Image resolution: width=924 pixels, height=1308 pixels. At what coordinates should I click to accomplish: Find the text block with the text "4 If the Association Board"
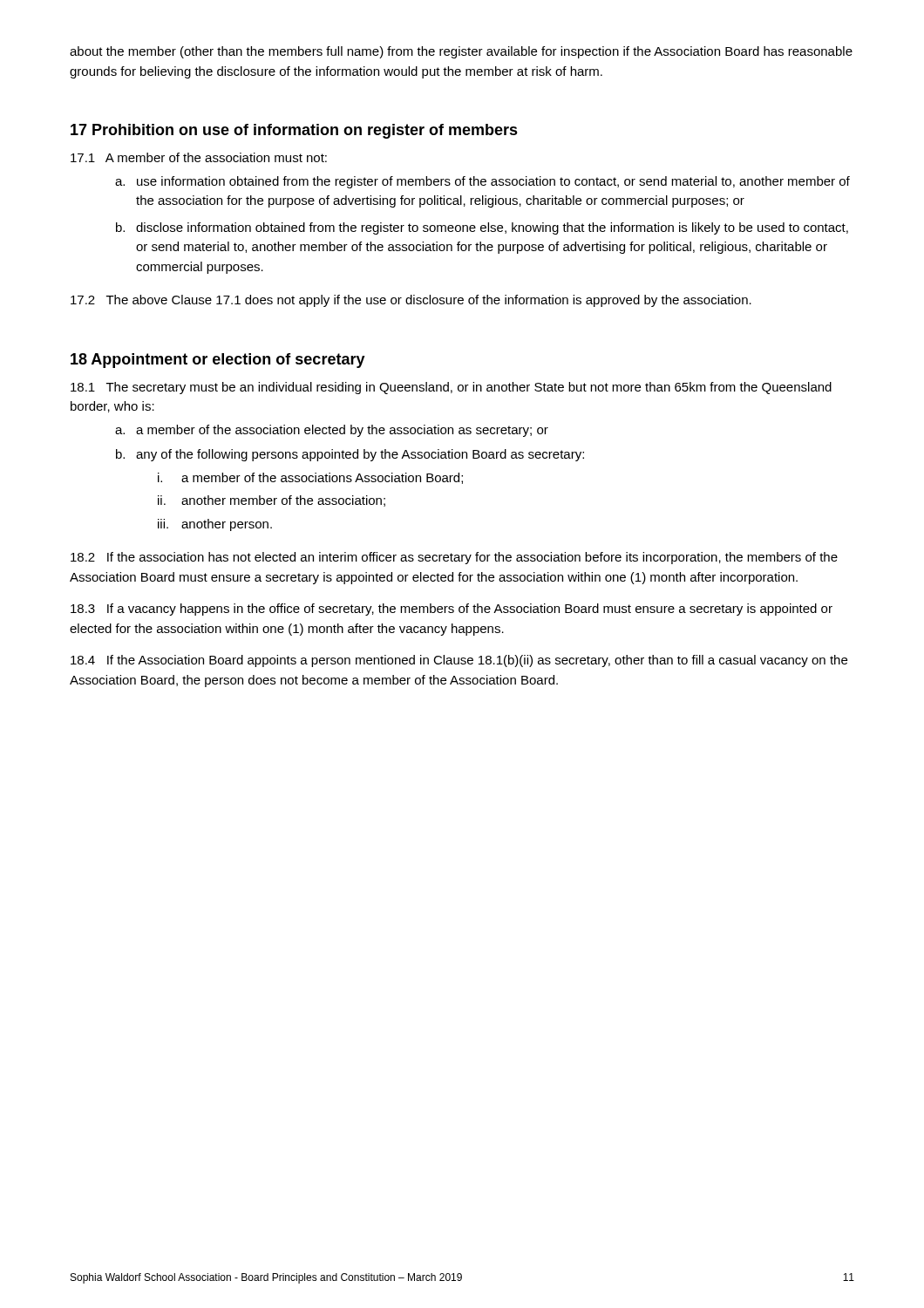click(x=459, y=669)
